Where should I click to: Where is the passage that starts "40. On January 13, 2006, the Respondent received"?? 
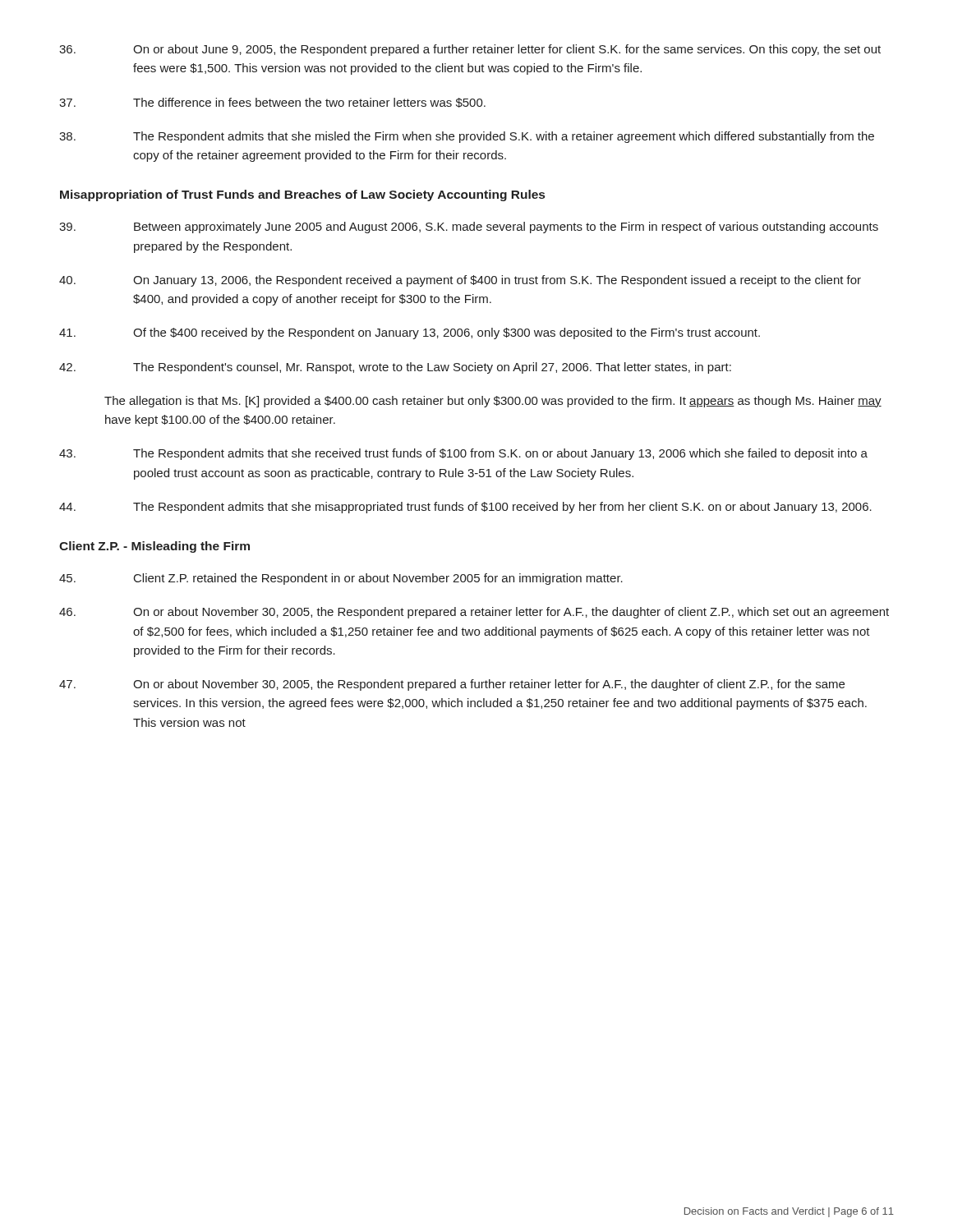click(476, 289)
